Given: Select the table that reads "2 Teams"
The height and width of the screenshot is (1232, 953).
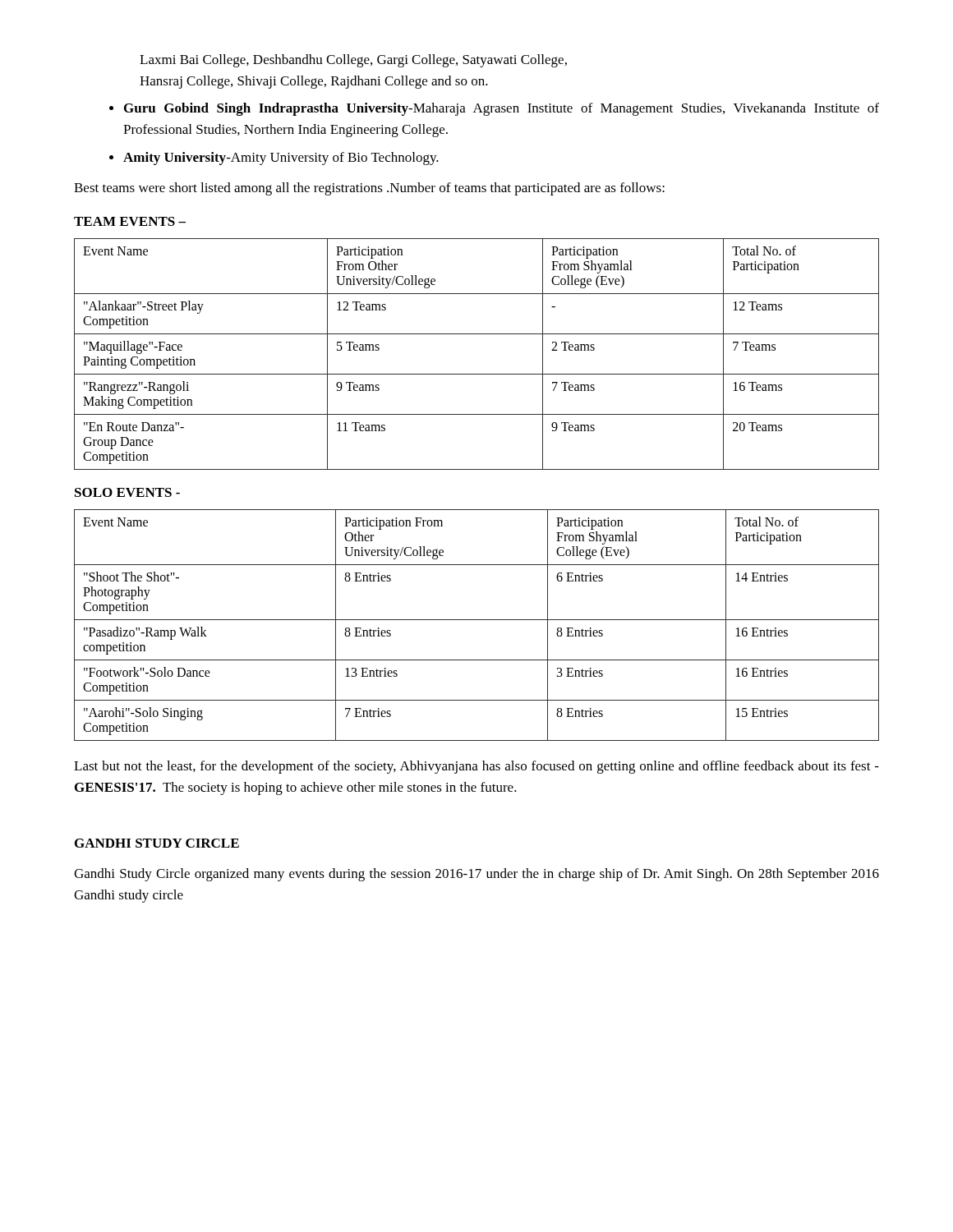Looking at the screenshot, I should (476, 354).
